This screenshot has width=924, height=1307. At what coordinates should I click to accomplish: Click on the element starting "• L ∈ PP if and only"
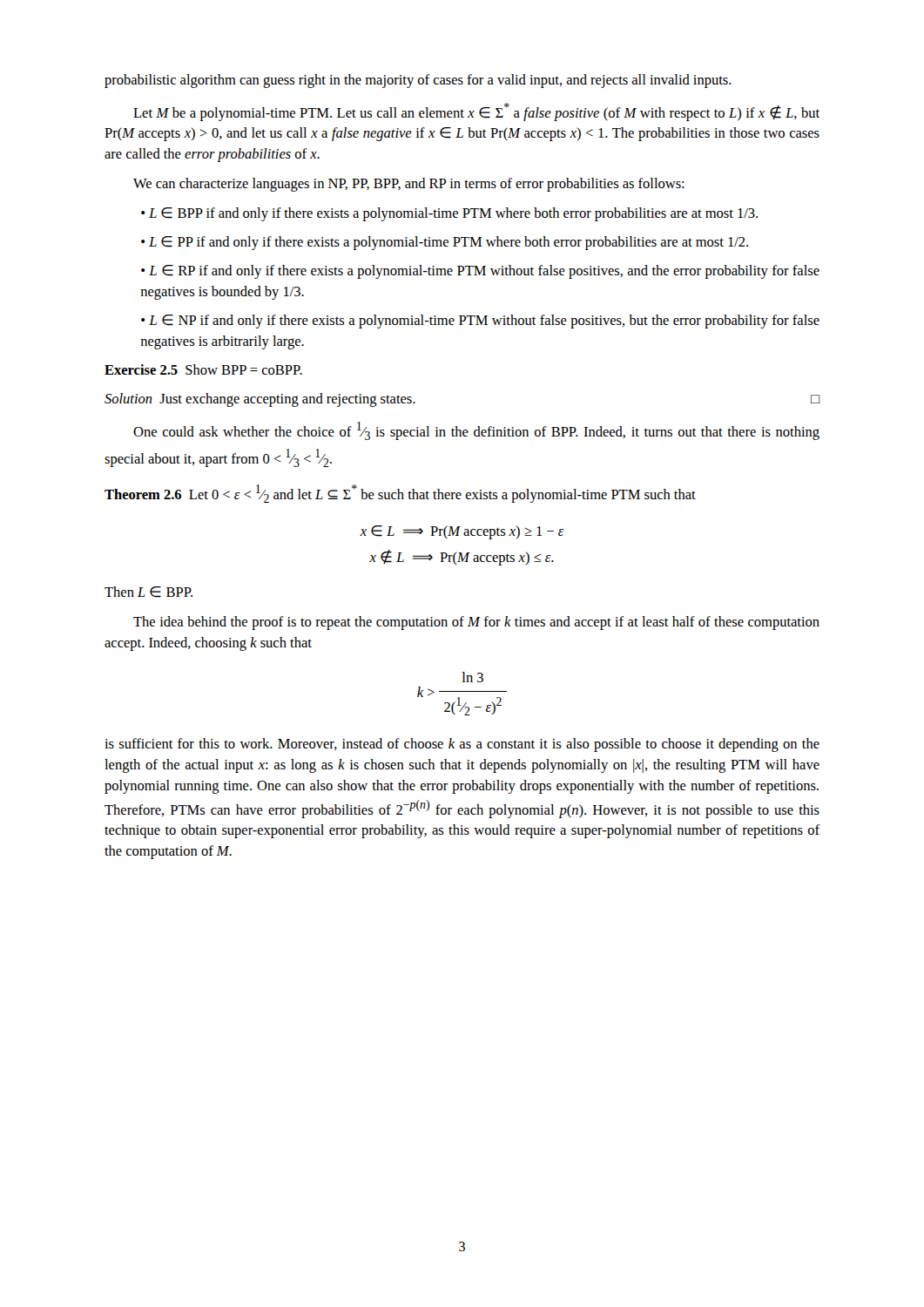445,242
